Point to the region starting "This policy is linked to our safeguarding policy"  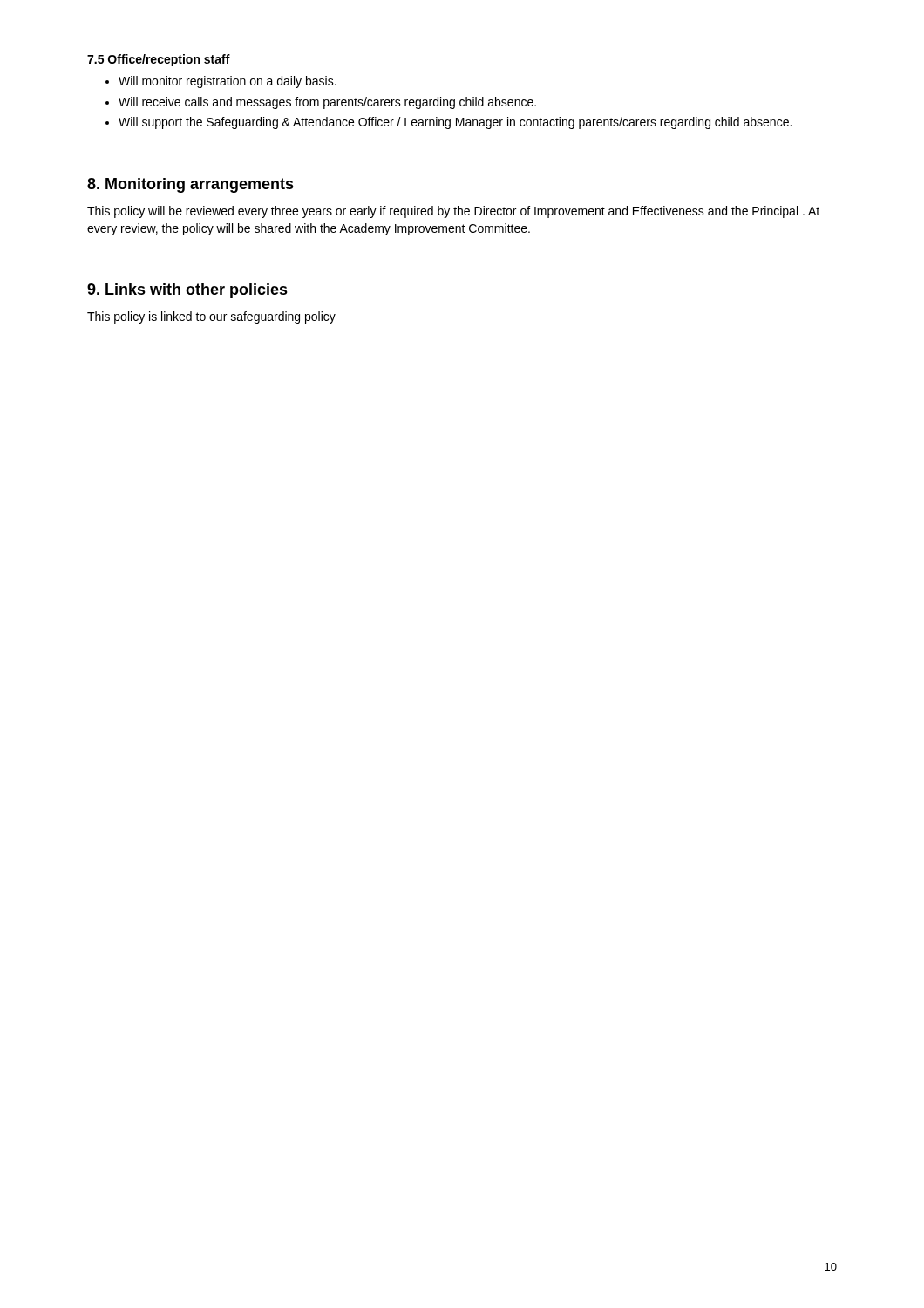[211, 317]
